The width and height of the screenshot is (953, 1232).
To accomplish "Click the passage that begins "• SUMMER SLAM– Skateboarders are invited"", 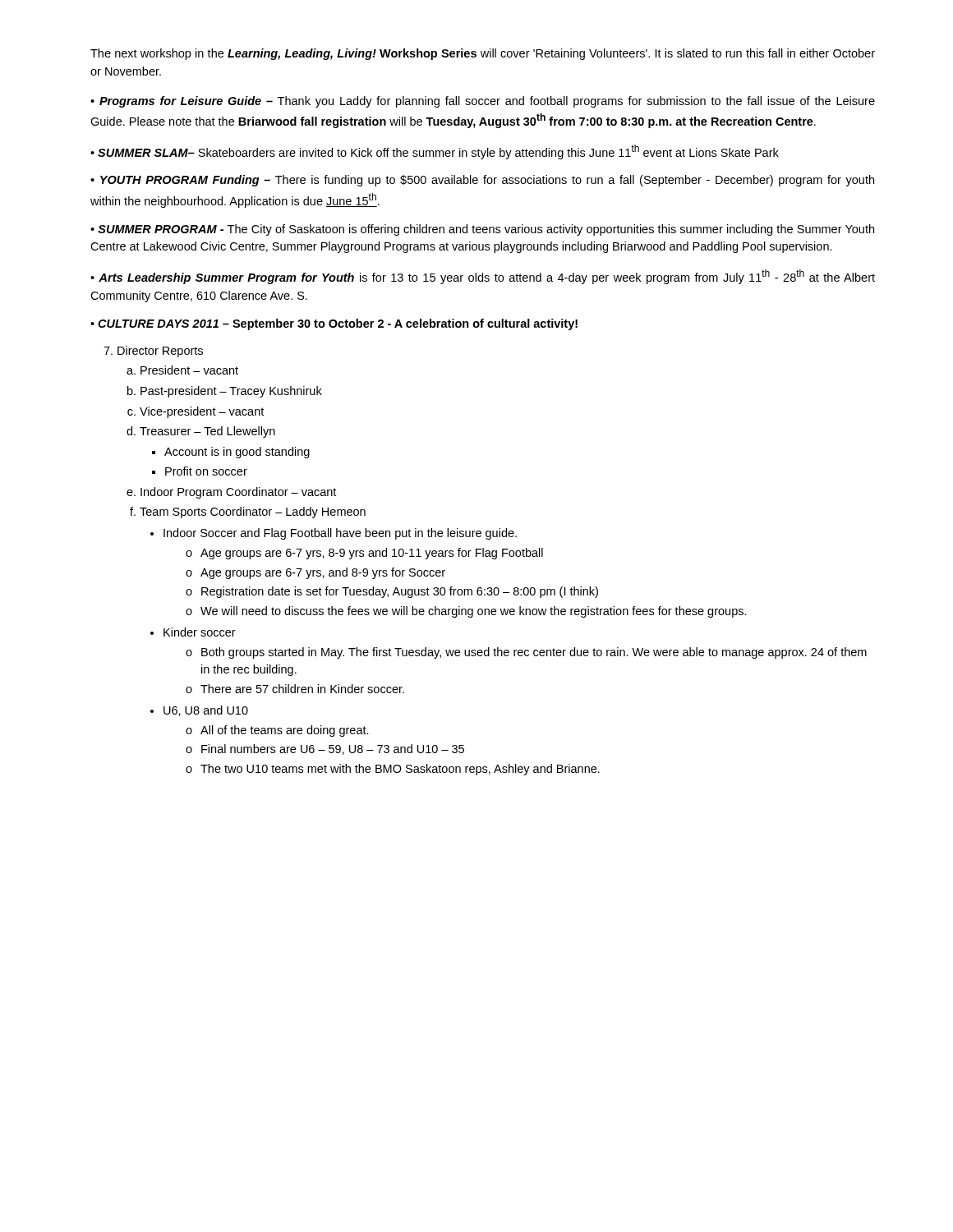I will tap(434, 151).
